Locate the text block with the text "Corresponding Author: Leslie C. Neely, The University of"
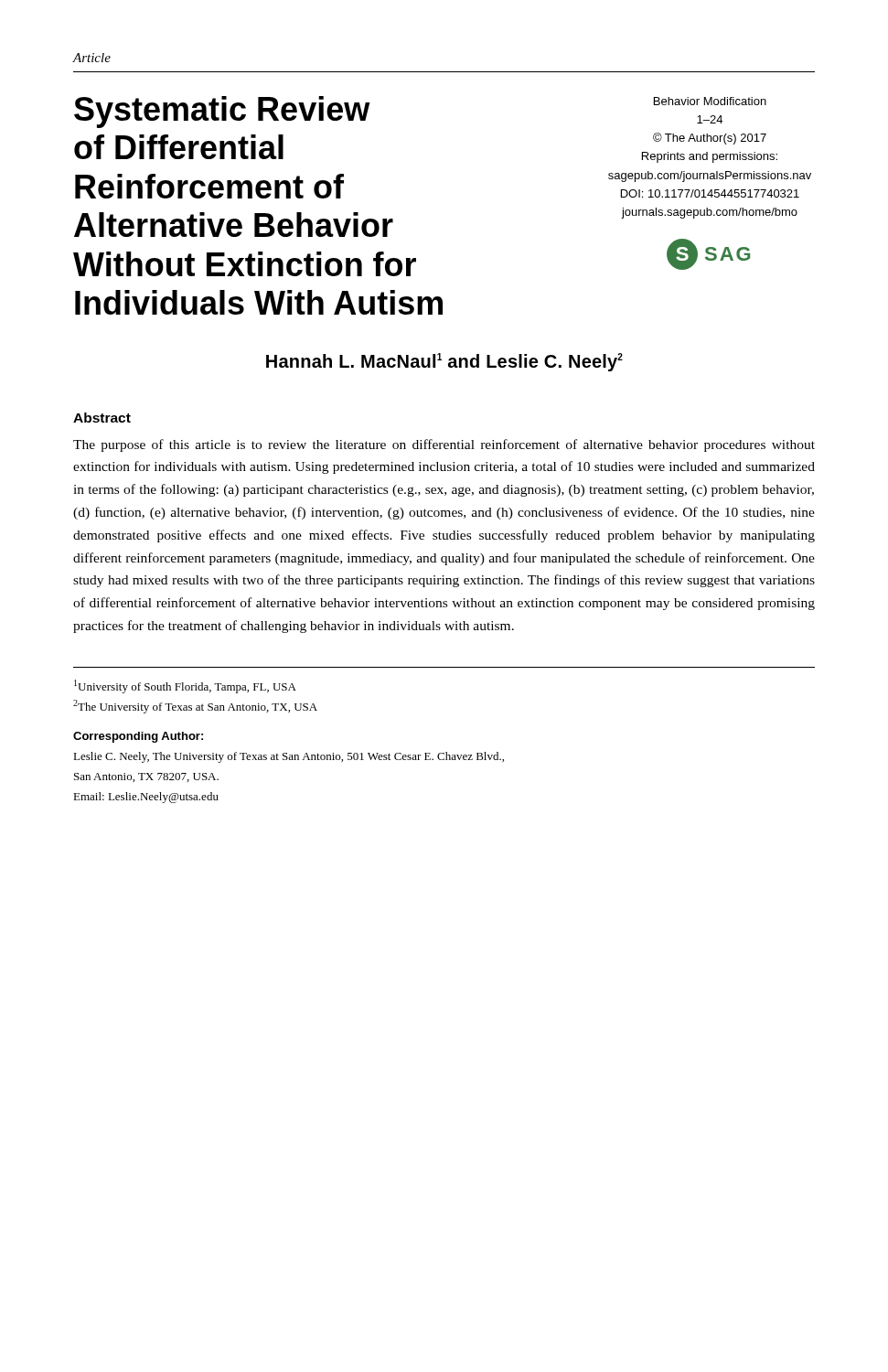 289,766
